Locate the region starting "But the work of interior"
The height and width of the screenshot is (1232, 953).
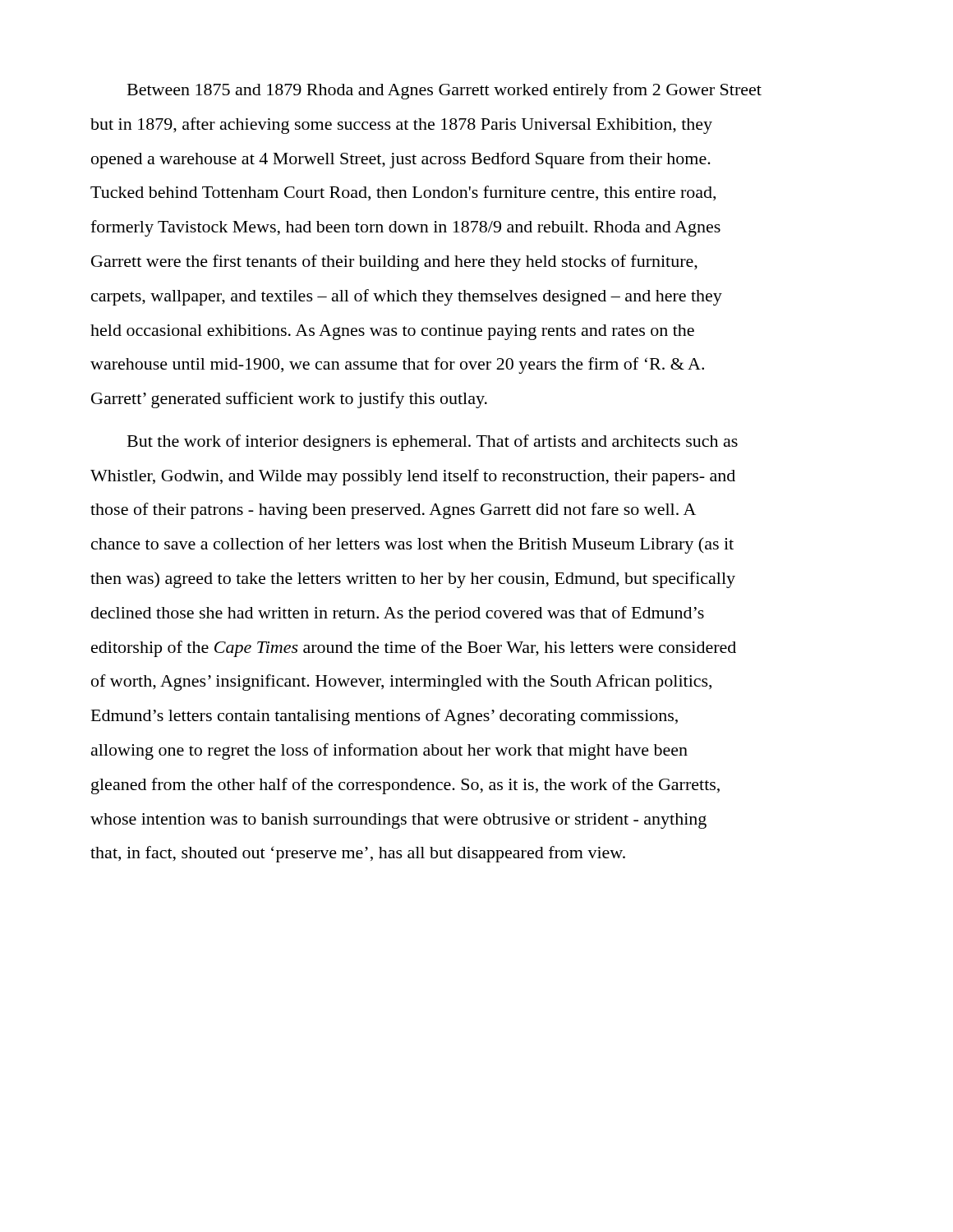point(468,647)
